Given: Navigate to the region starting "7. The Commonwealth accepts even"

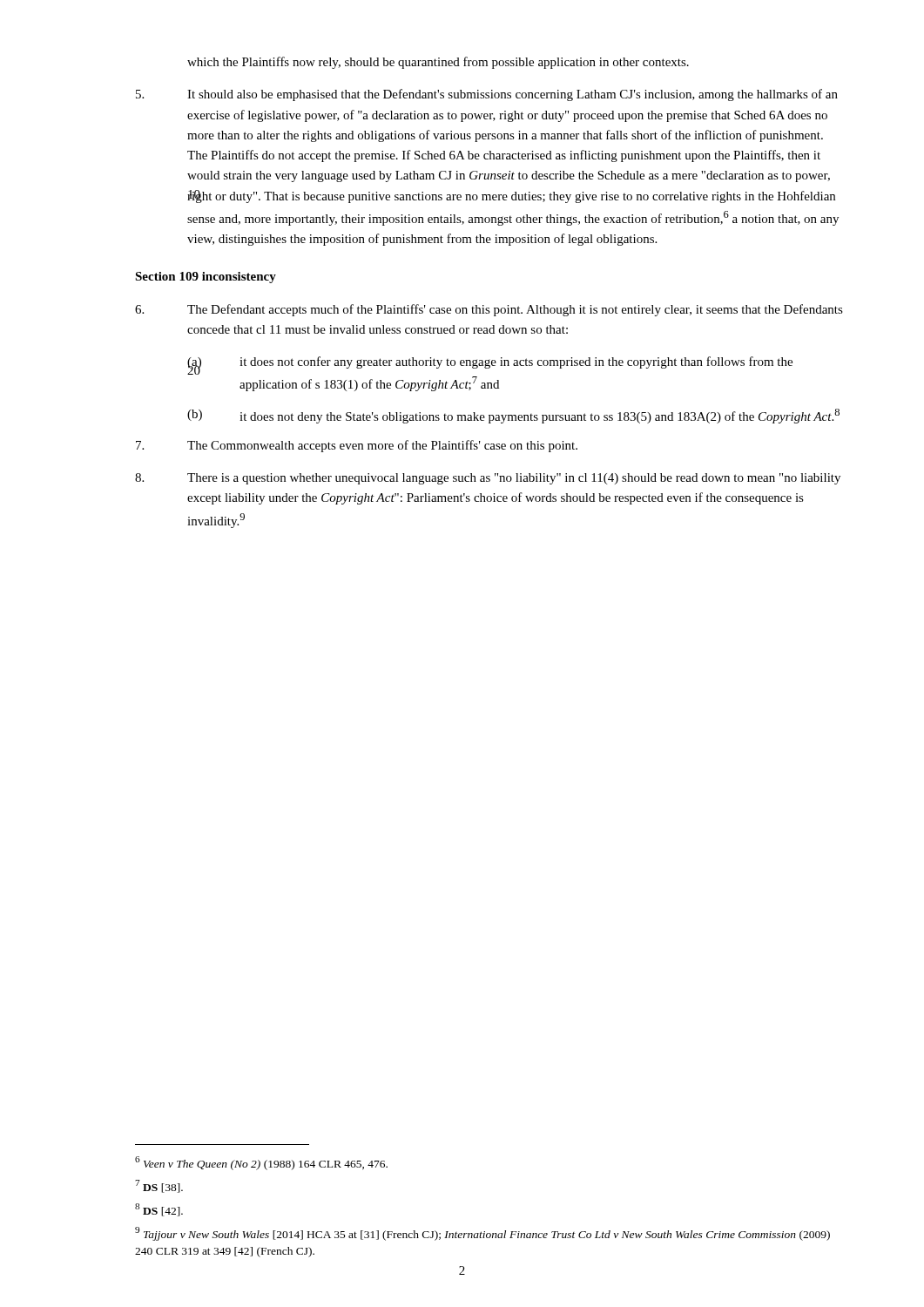Looking at the screenshot, I should tap(490, 446).
